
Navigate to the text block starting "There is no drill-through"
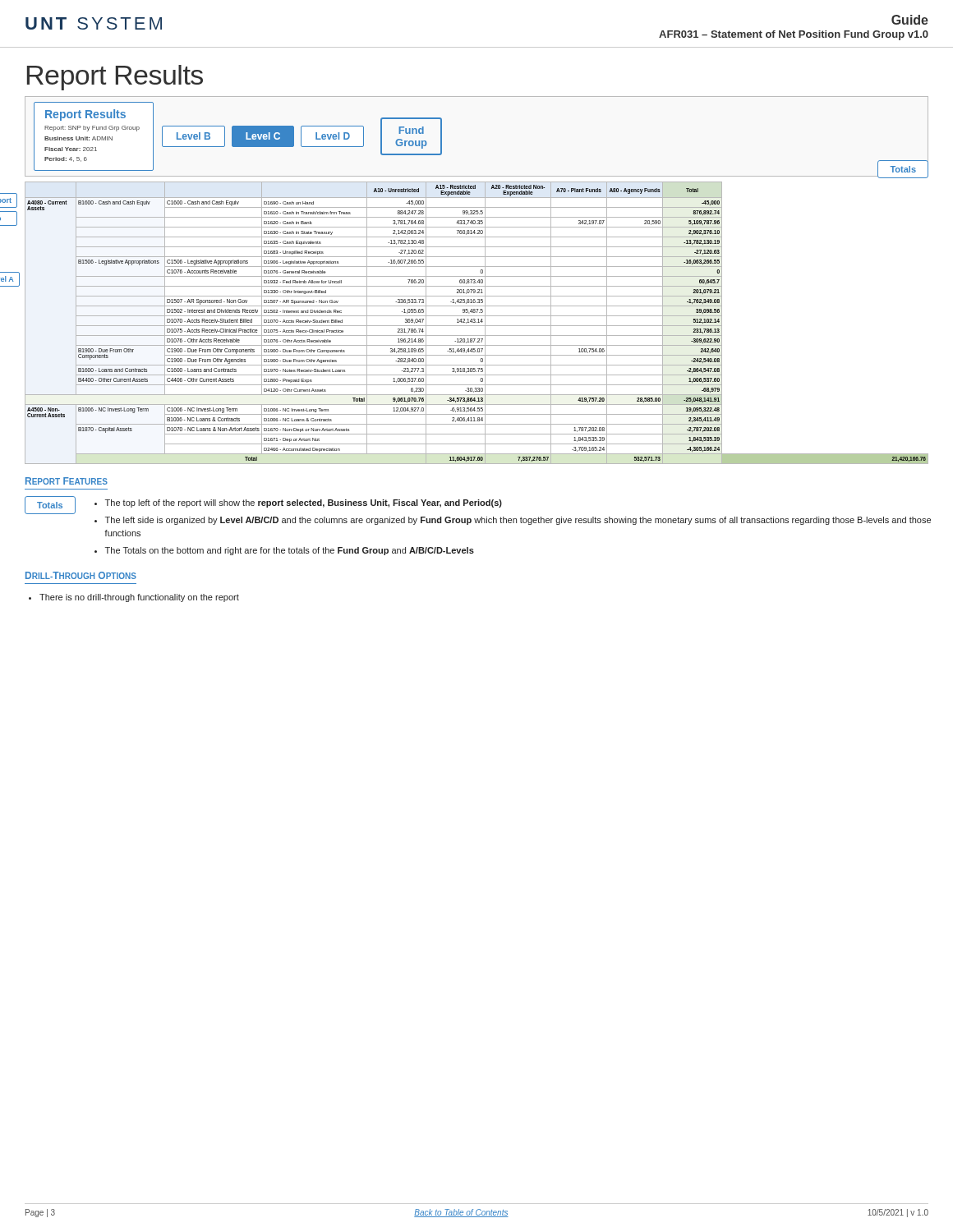point(139,597)
